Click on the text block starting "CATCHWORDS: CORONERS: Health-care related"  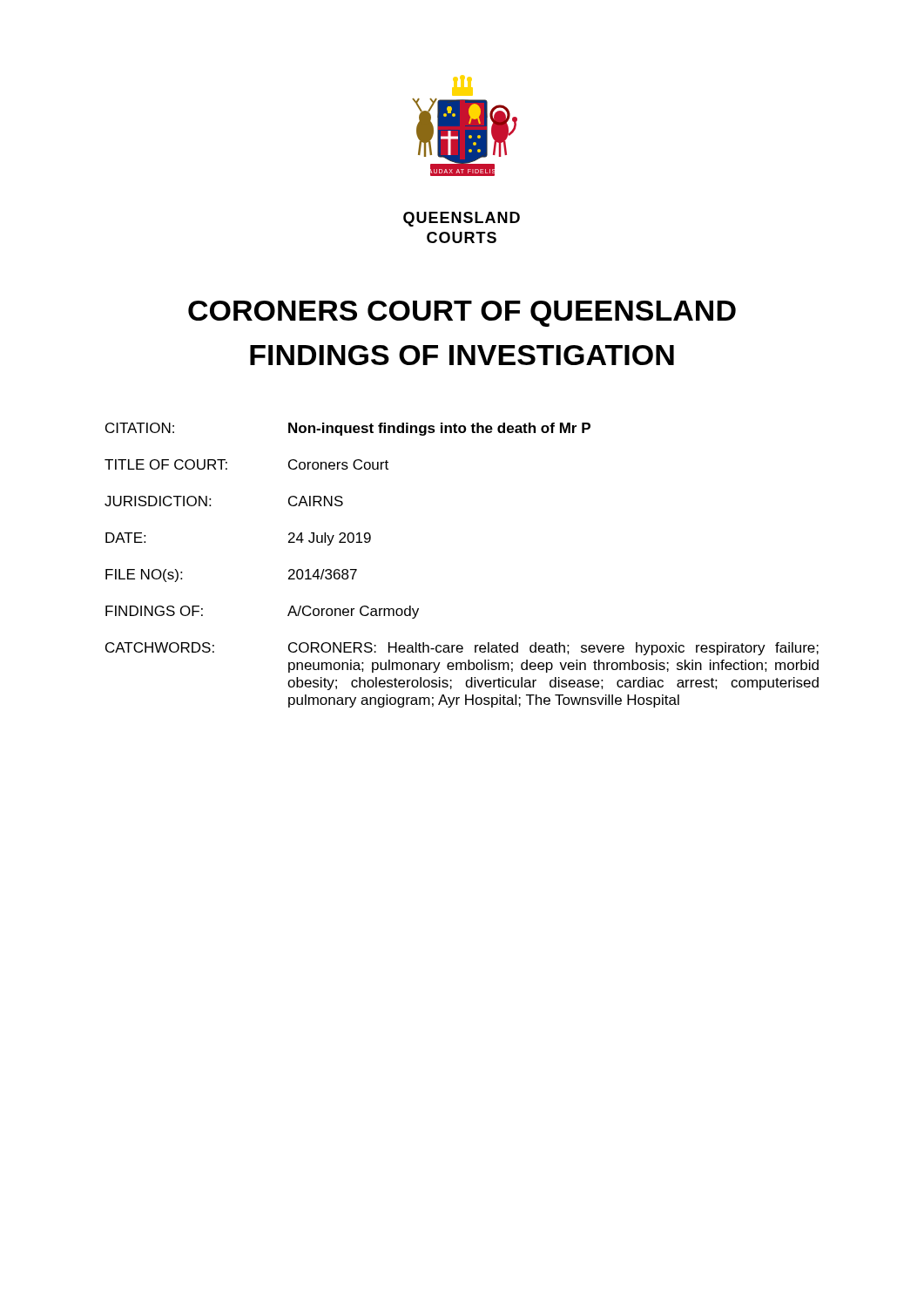tap(462, 675)
